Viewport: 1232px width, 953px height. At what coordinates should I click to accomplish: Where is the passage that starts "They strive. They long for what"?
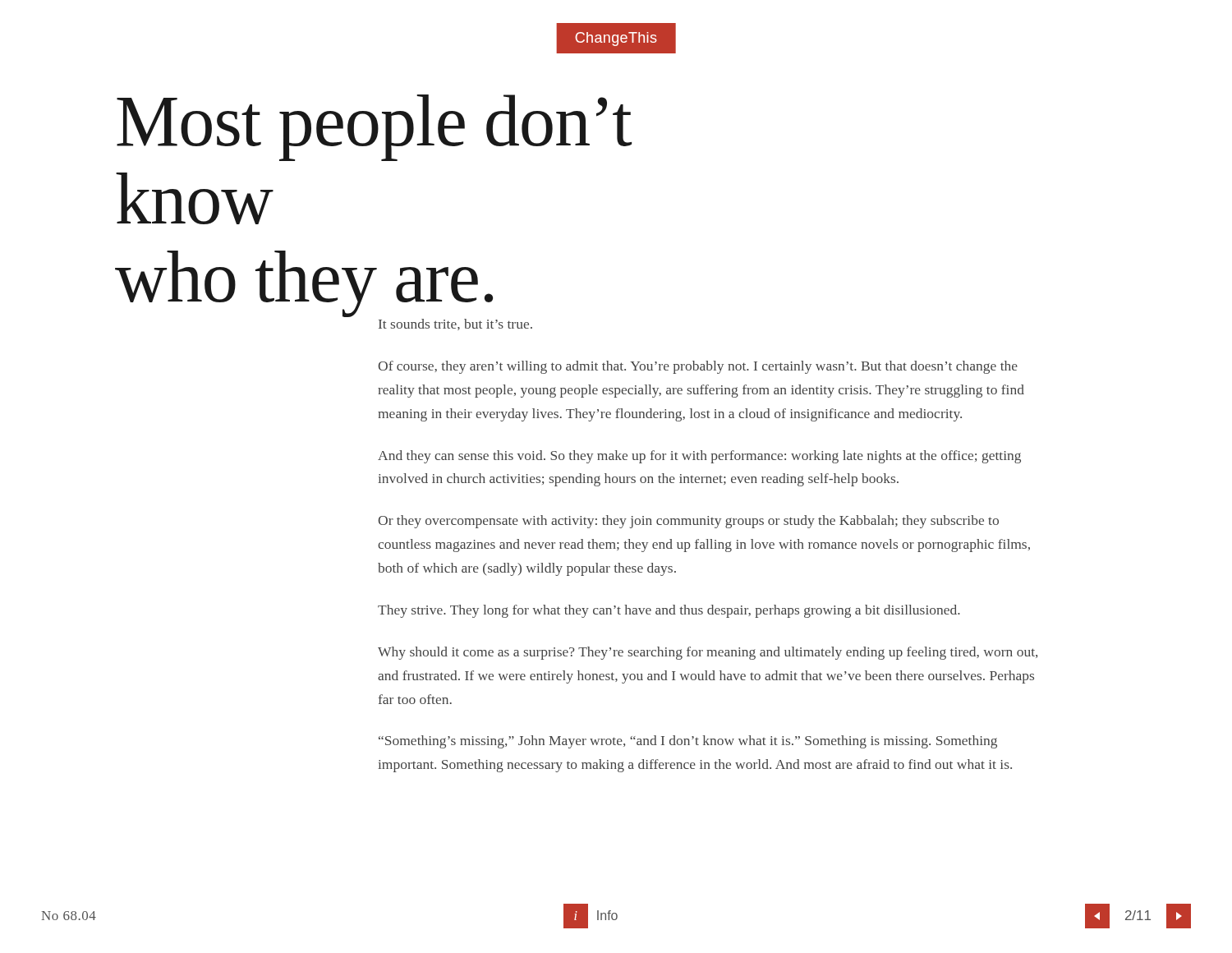coord(715,610)
